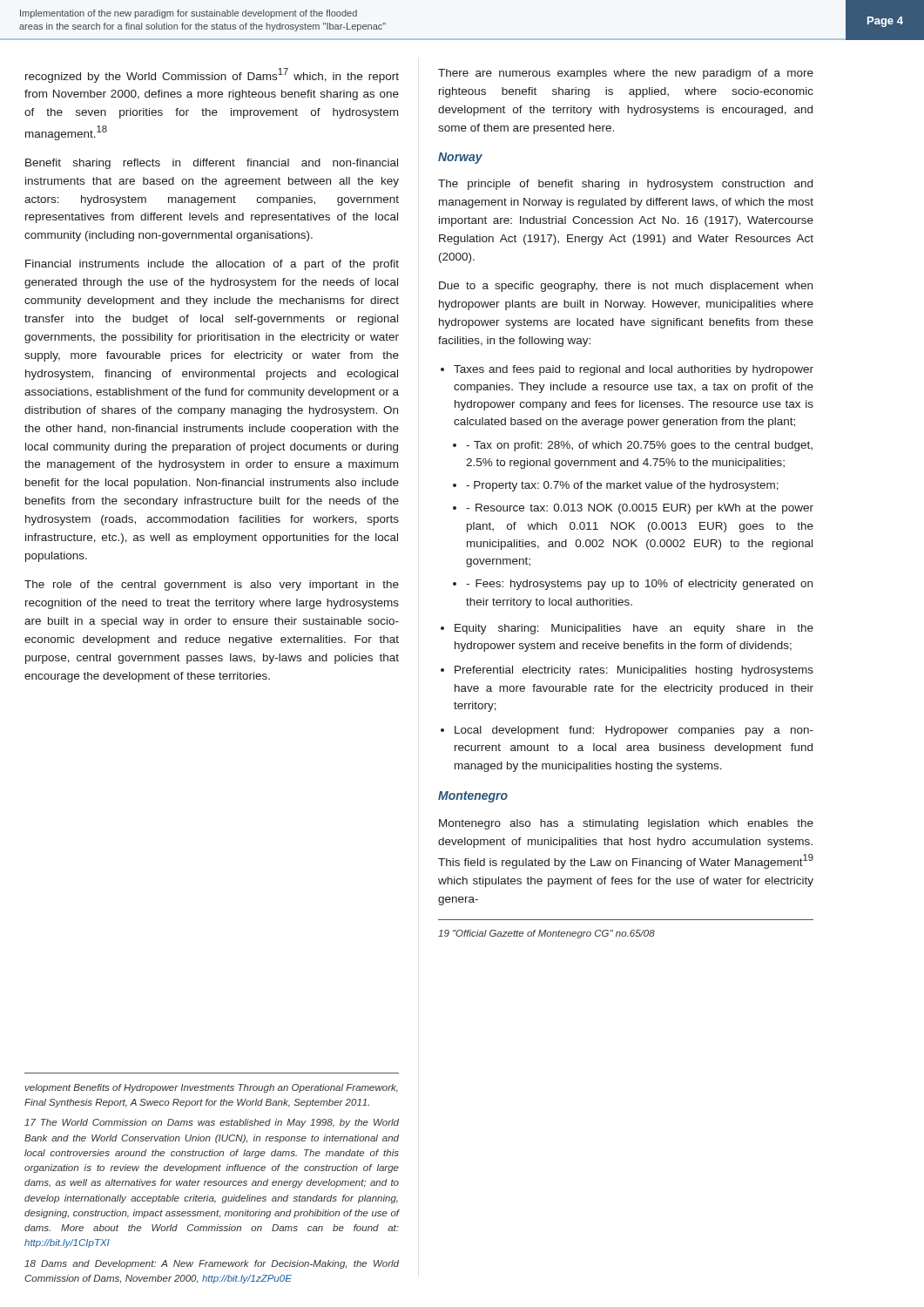The height and width of the screenshot is (1307, 924).
Task: Find the text starting "Preferential electricity rates: Municipalities hosting hydrosystems have"
Action: [x=626, y=688]
